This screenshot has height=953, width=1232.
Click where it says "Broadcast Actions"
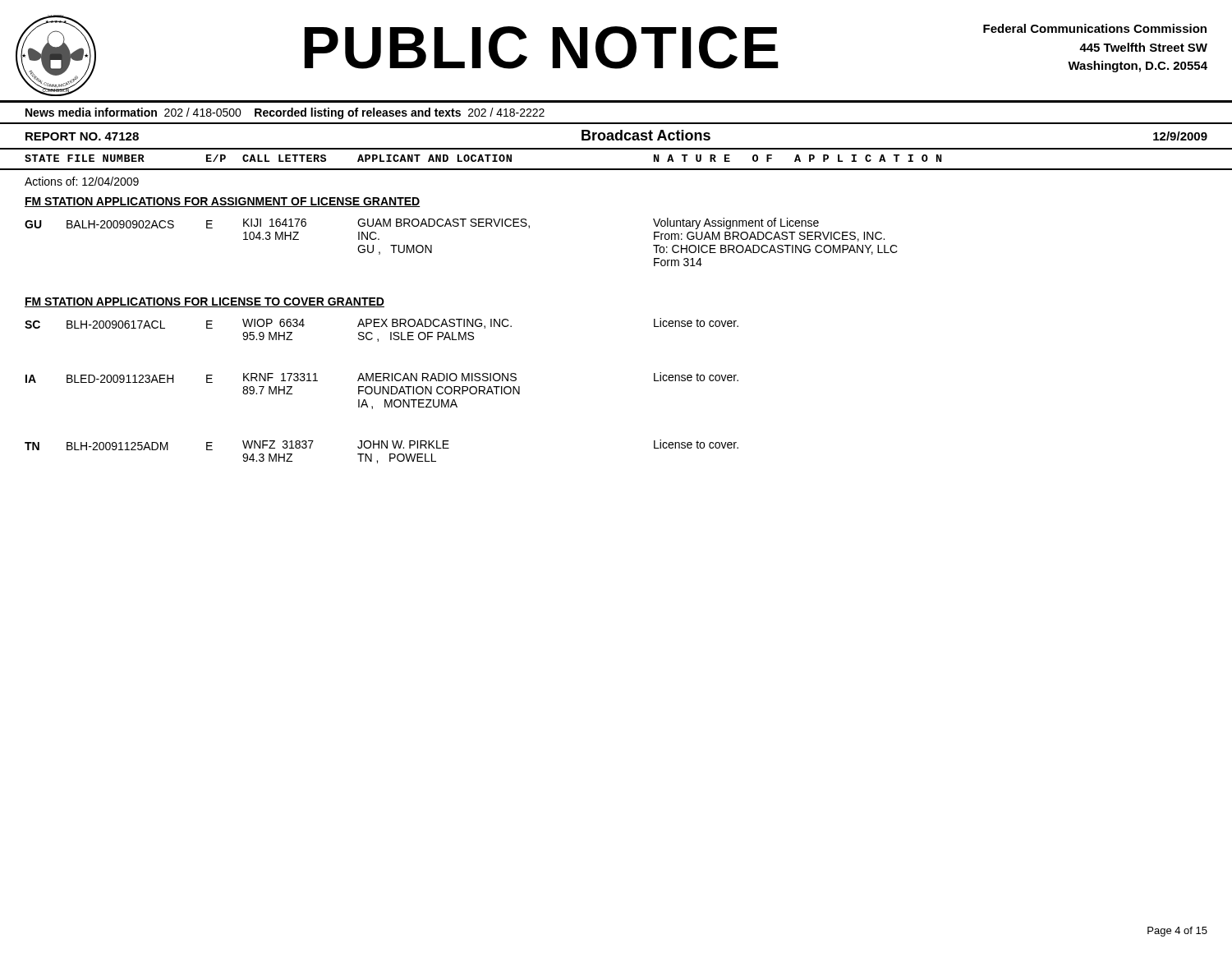click(x=646, y=136)
